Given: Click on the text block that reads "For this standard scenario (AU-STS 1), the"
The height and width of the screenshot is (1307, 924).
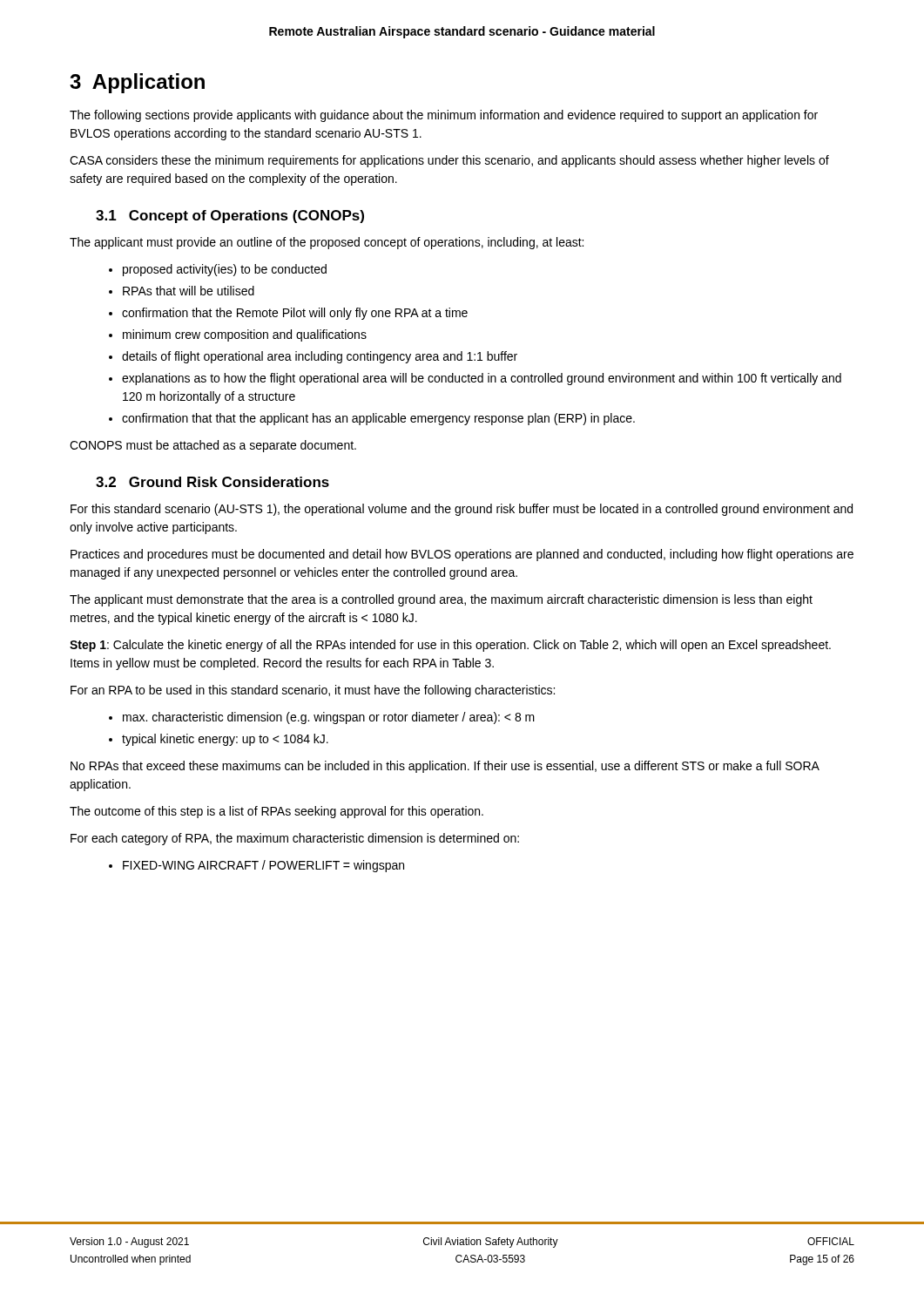Looking at the screenshot, I should click(462, 518).
